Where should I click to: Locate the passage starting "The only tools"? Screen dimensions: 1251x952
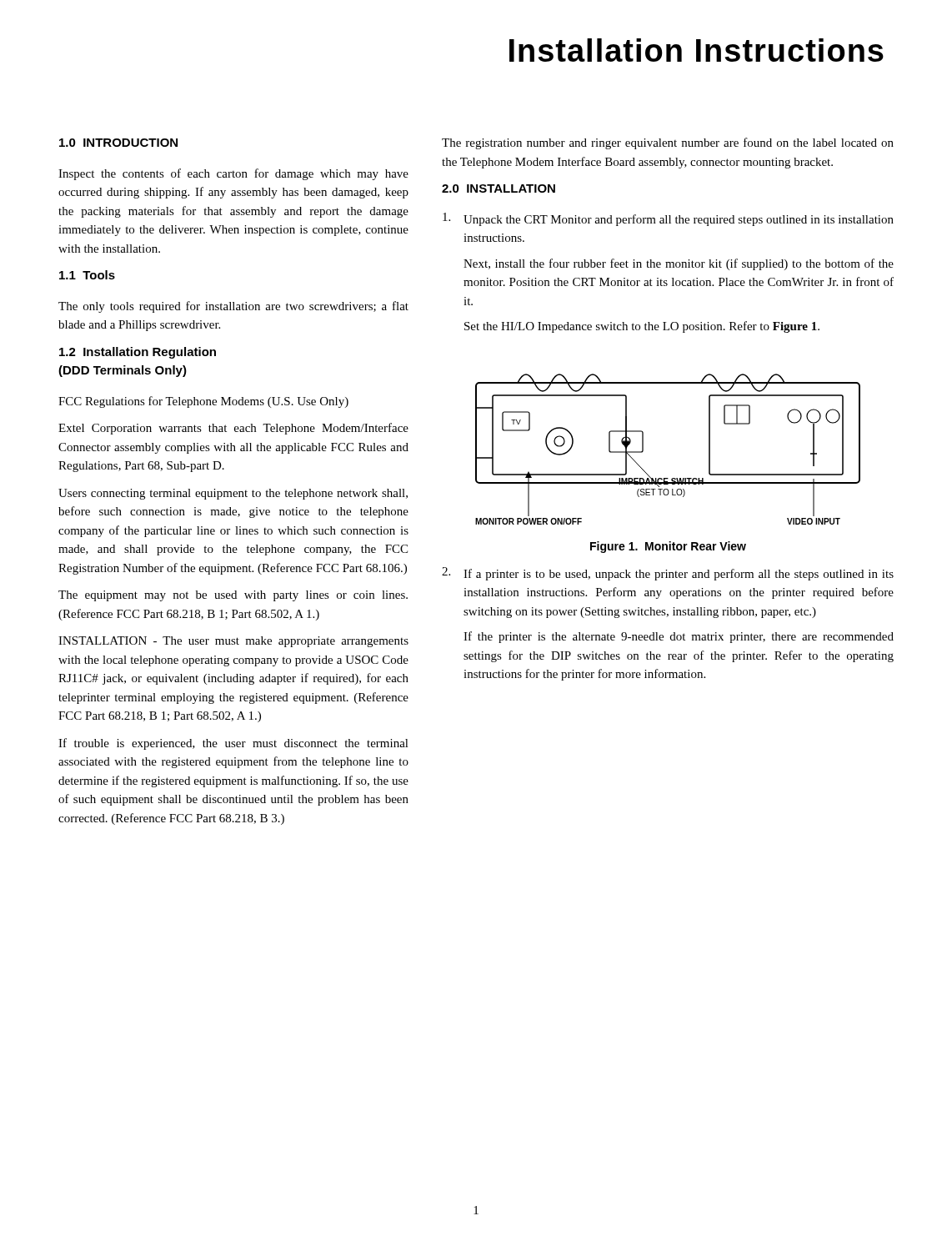(233, 315)
